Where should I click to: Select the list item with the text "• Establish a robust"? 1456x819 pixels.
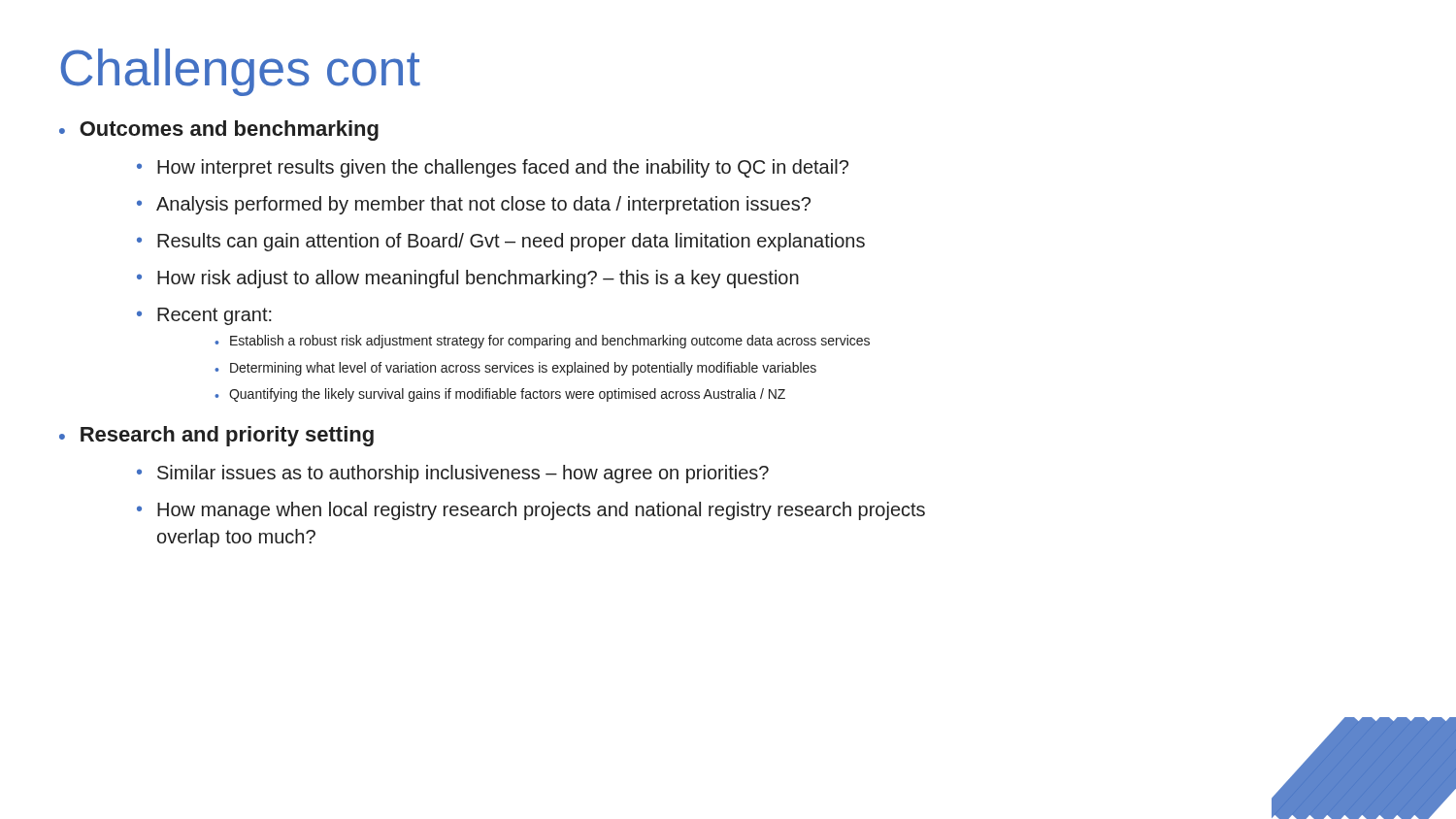point(542,342)
